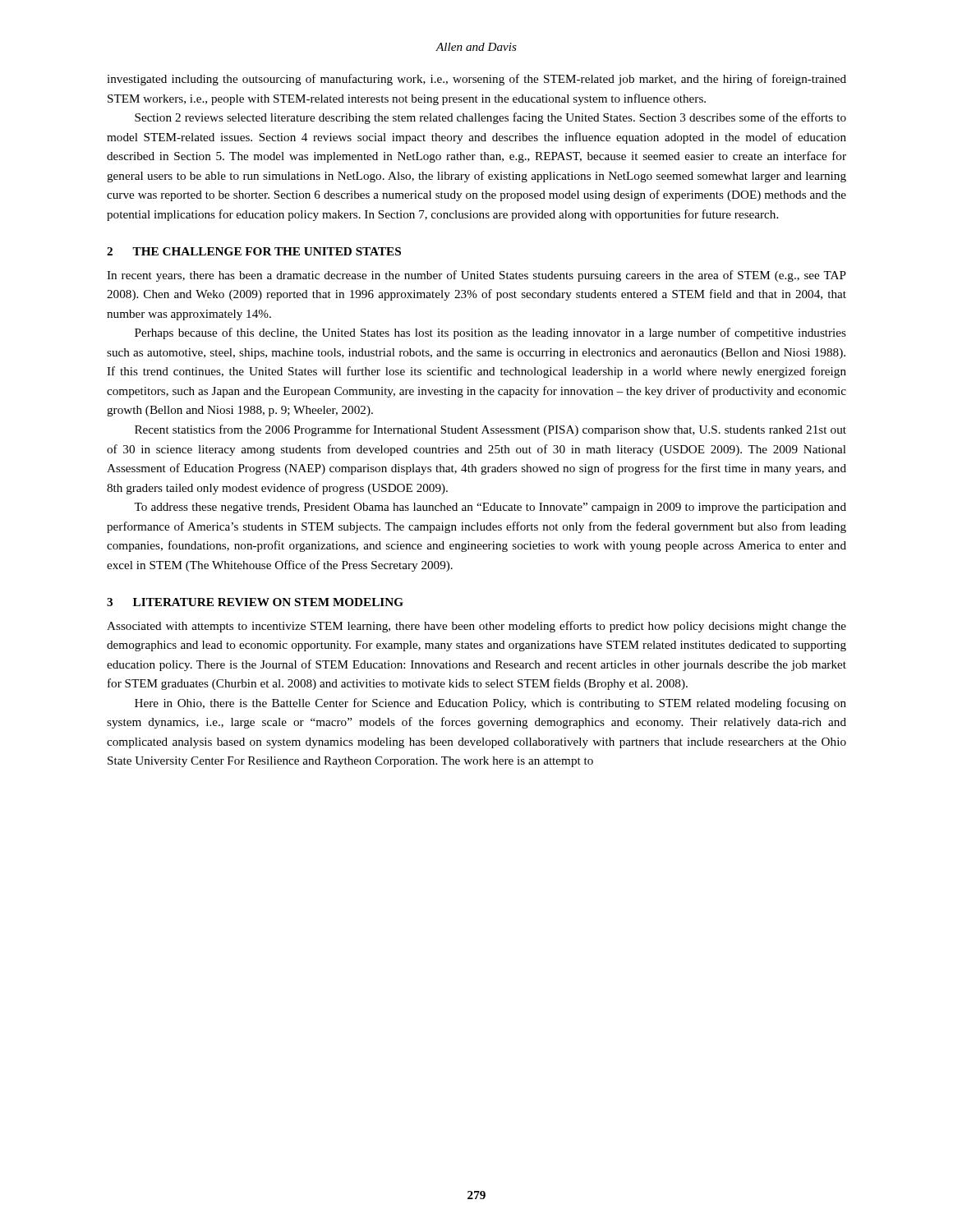
Task: Find the text block with the text "To address these negative trends, President"
Action: pyautogui.click(x=476, y=536)
